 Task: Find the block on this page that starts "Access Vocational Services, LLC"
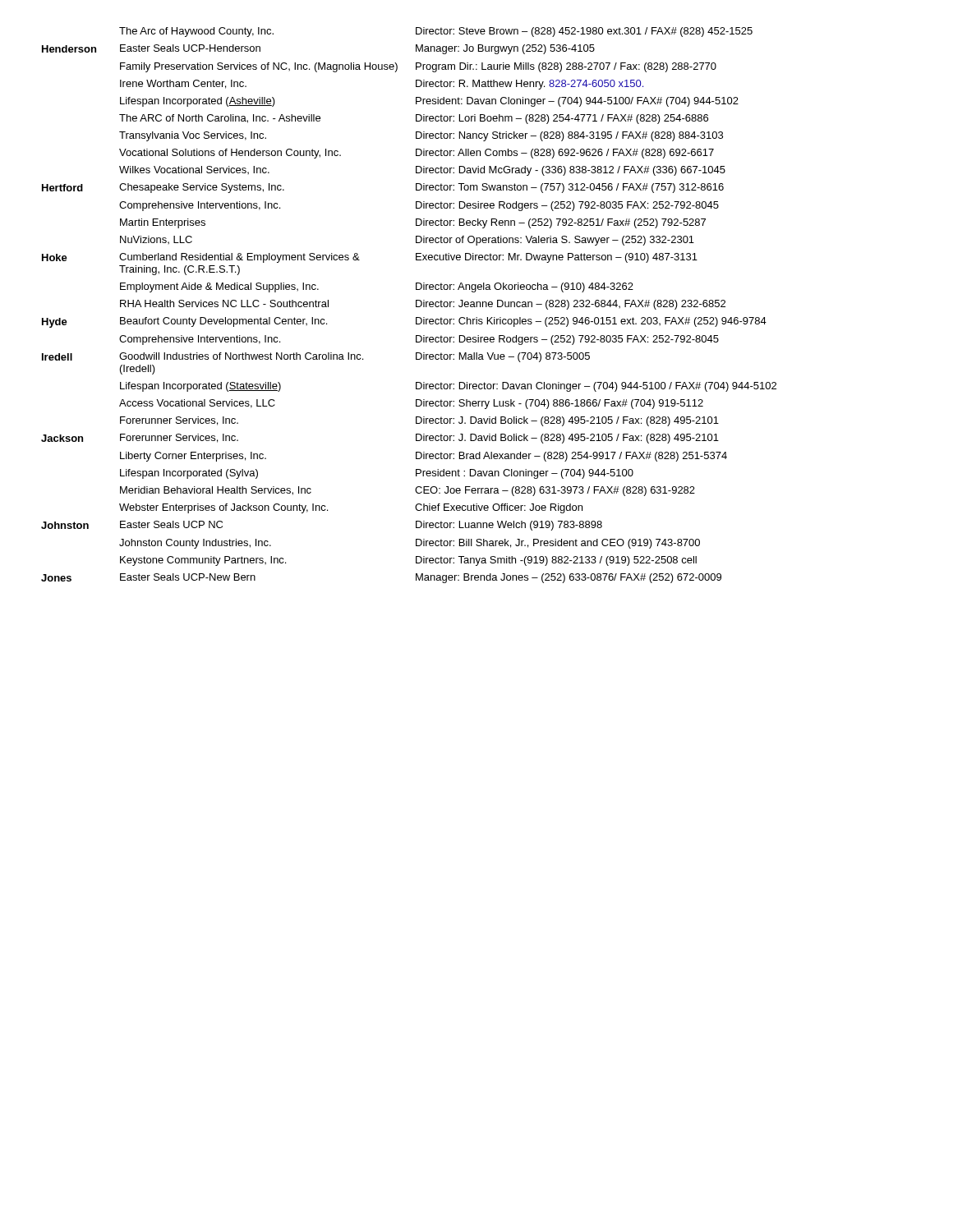click(x=476, y=403)
